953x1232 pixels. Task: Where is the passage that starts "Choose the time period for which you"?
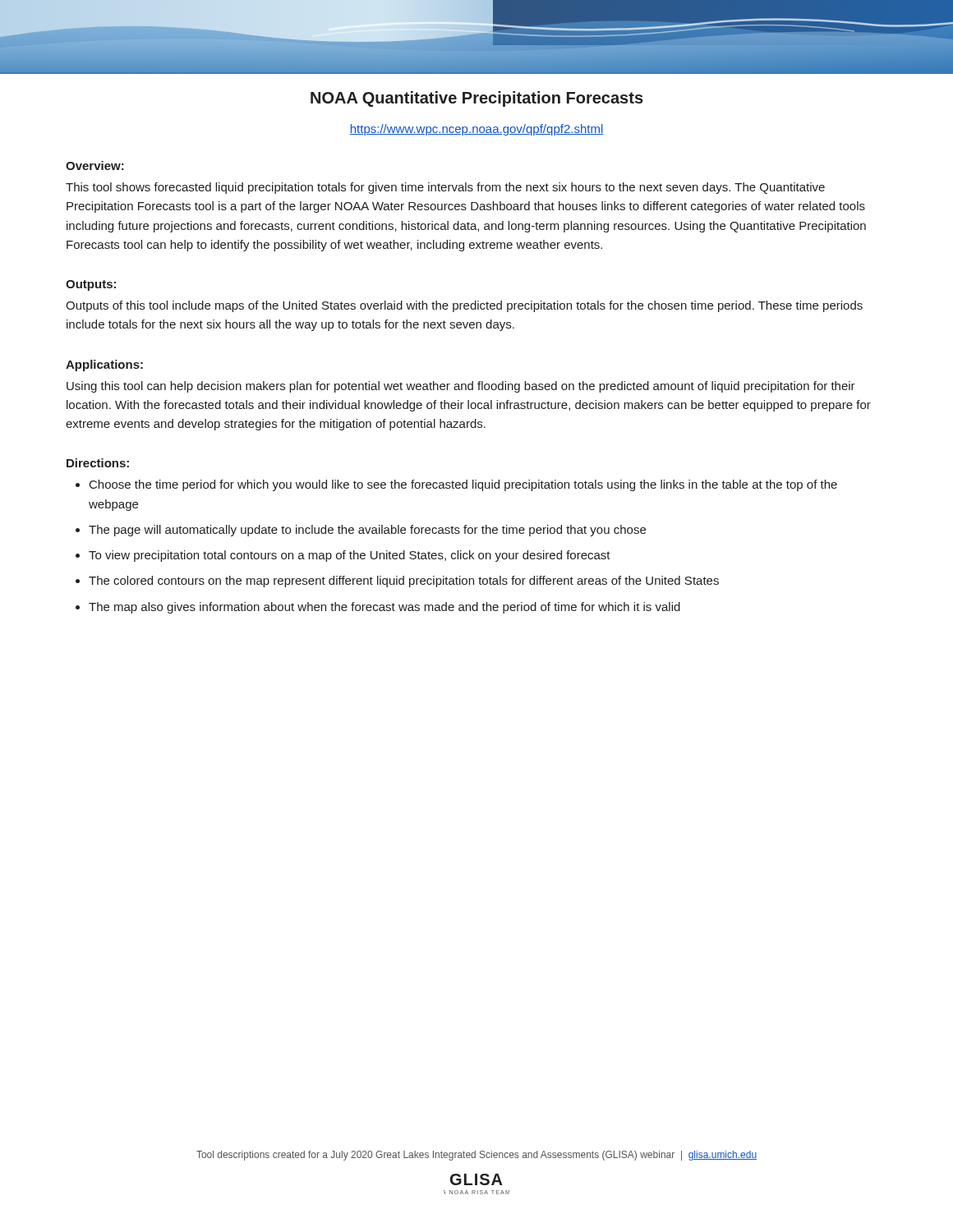click(463, 494)
